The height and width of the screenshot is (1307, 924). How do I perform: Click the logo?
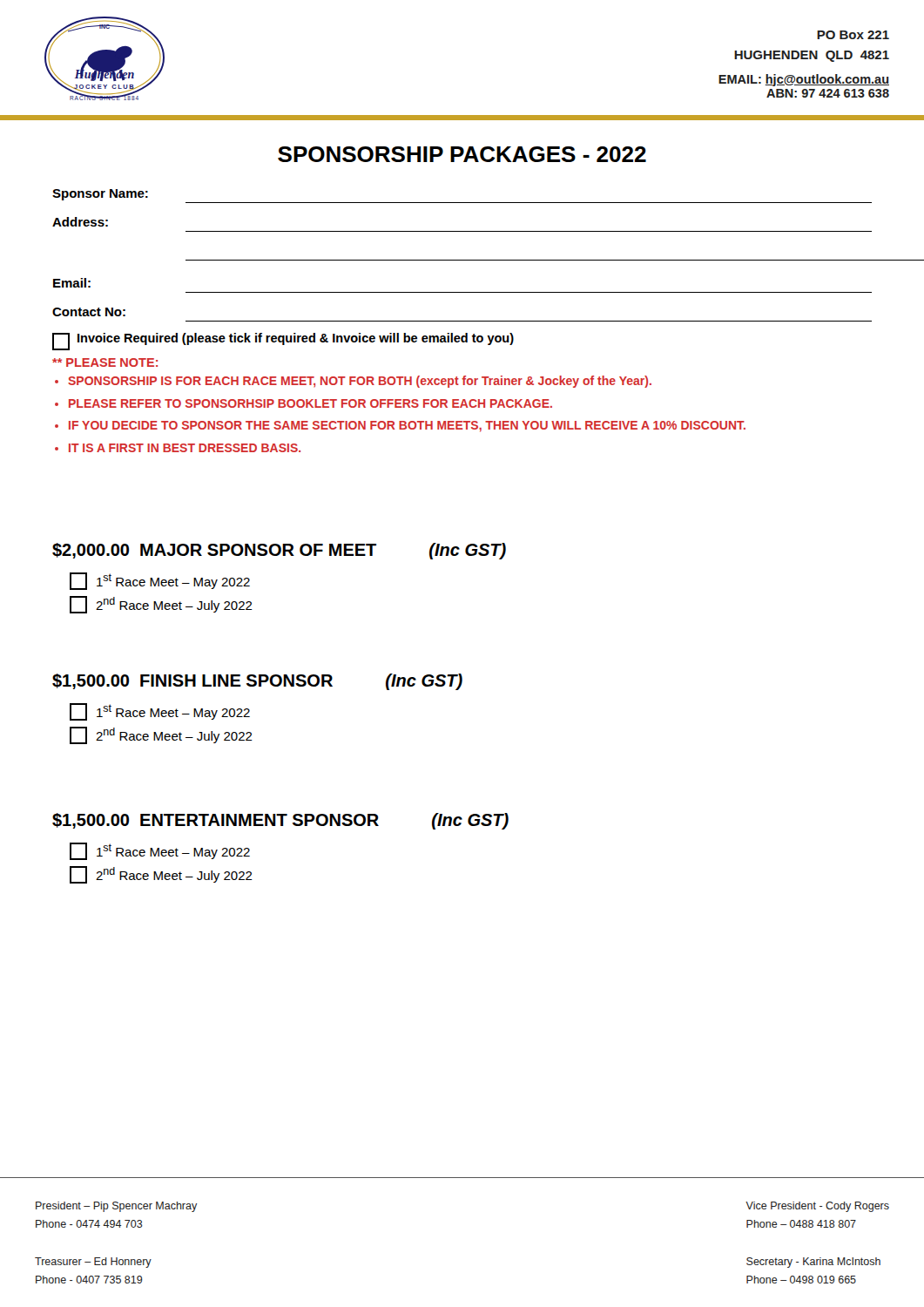click(x=111, y=64)
